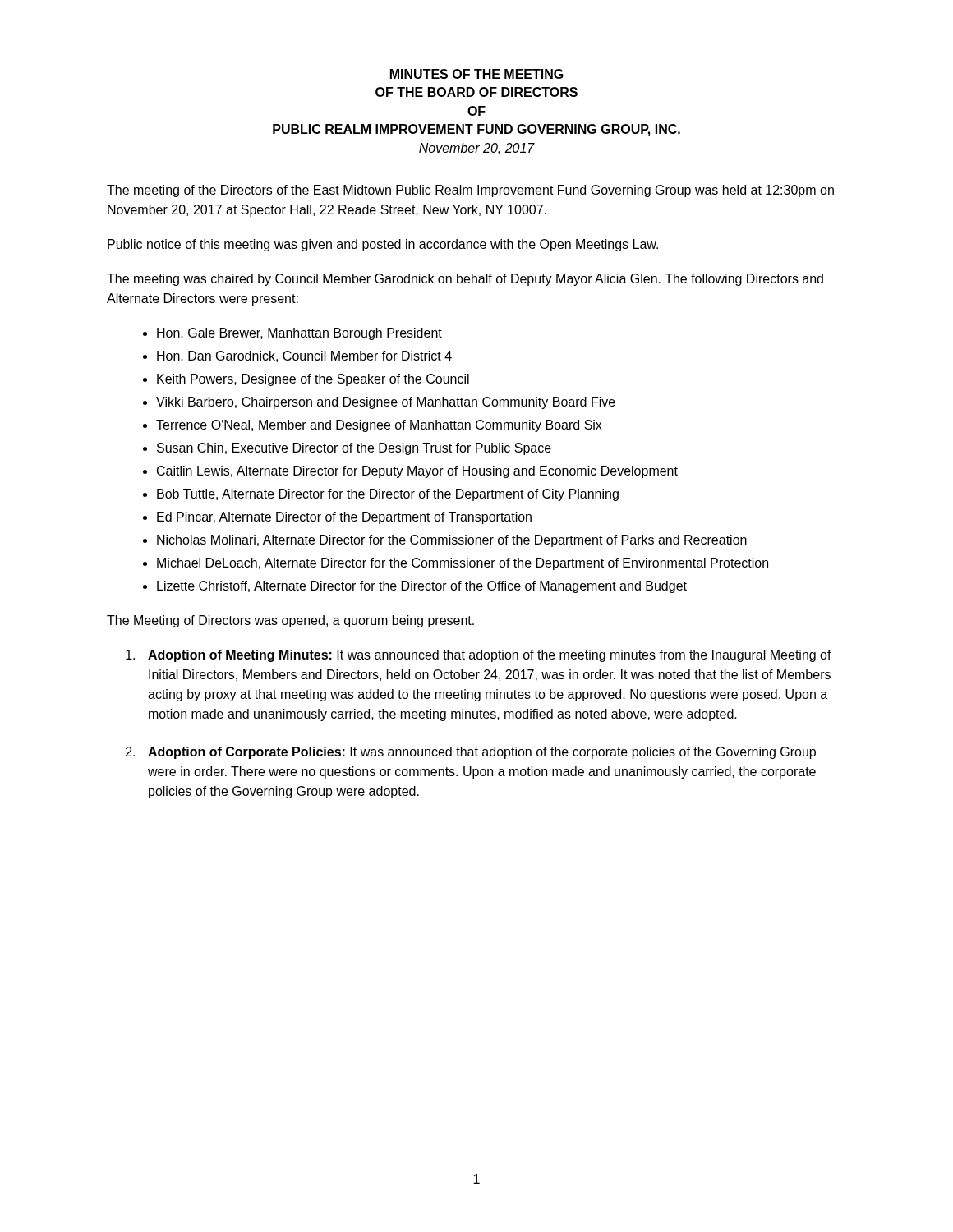Navigate to the passage starting "Adoption of Meeting Minutes: It was announced that"

click(x=489, y=685)
